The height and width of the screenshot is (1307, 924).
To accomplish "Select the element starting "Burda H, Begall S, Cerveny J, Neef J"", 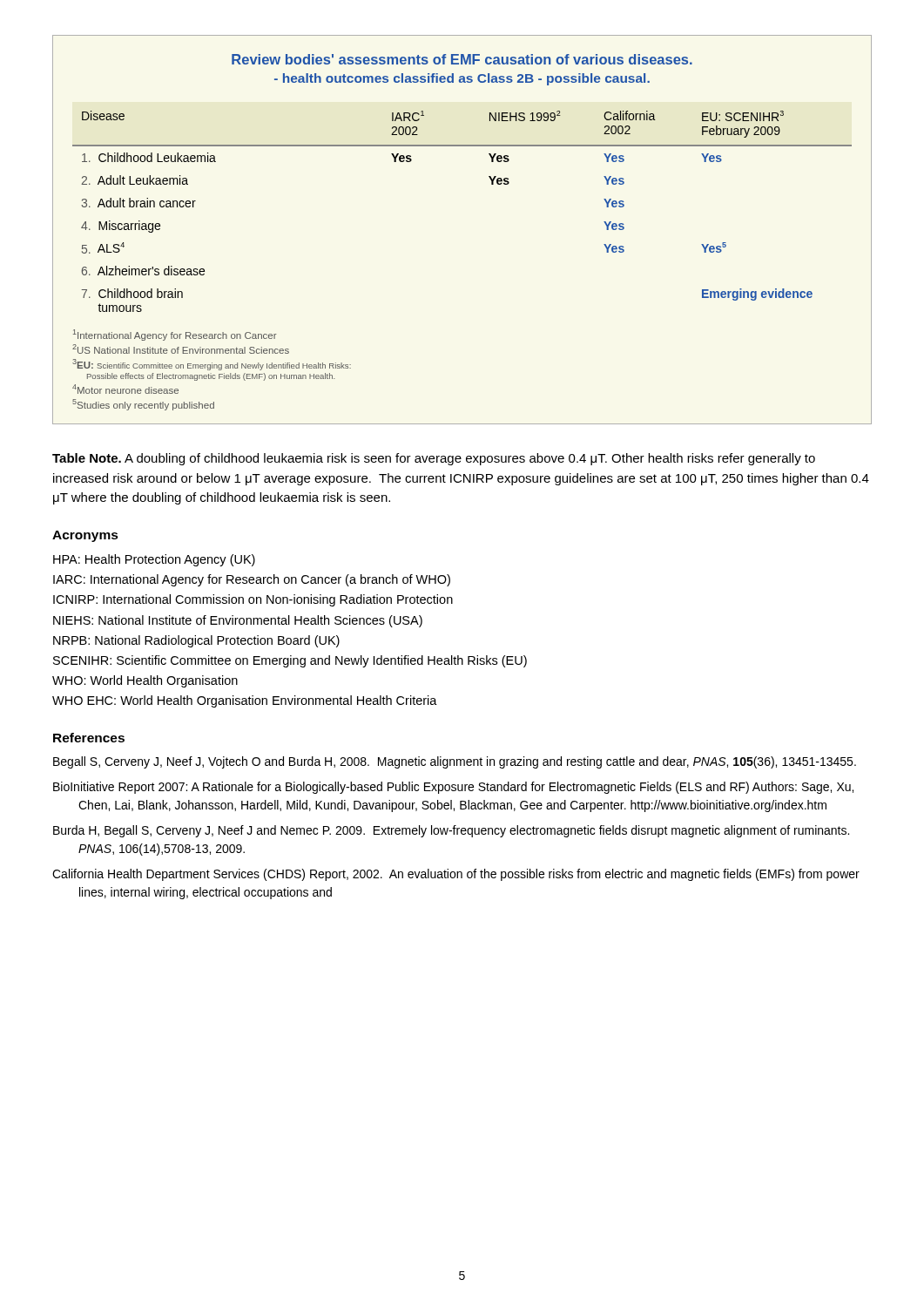I will tap(462, 840).
